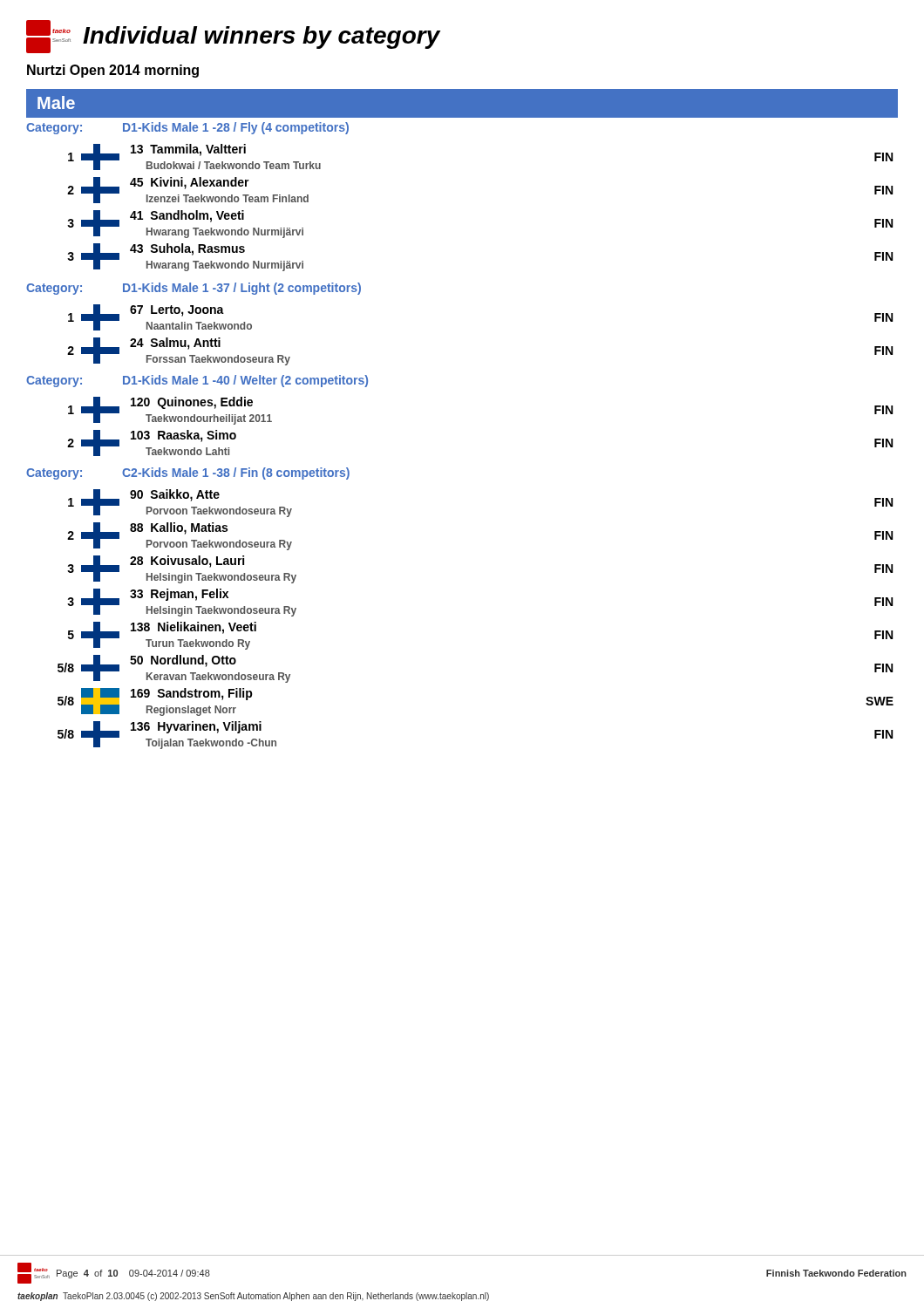Select the list item that reads "5/8 169 Sandstrom, Filip"

tap(159, 697)
